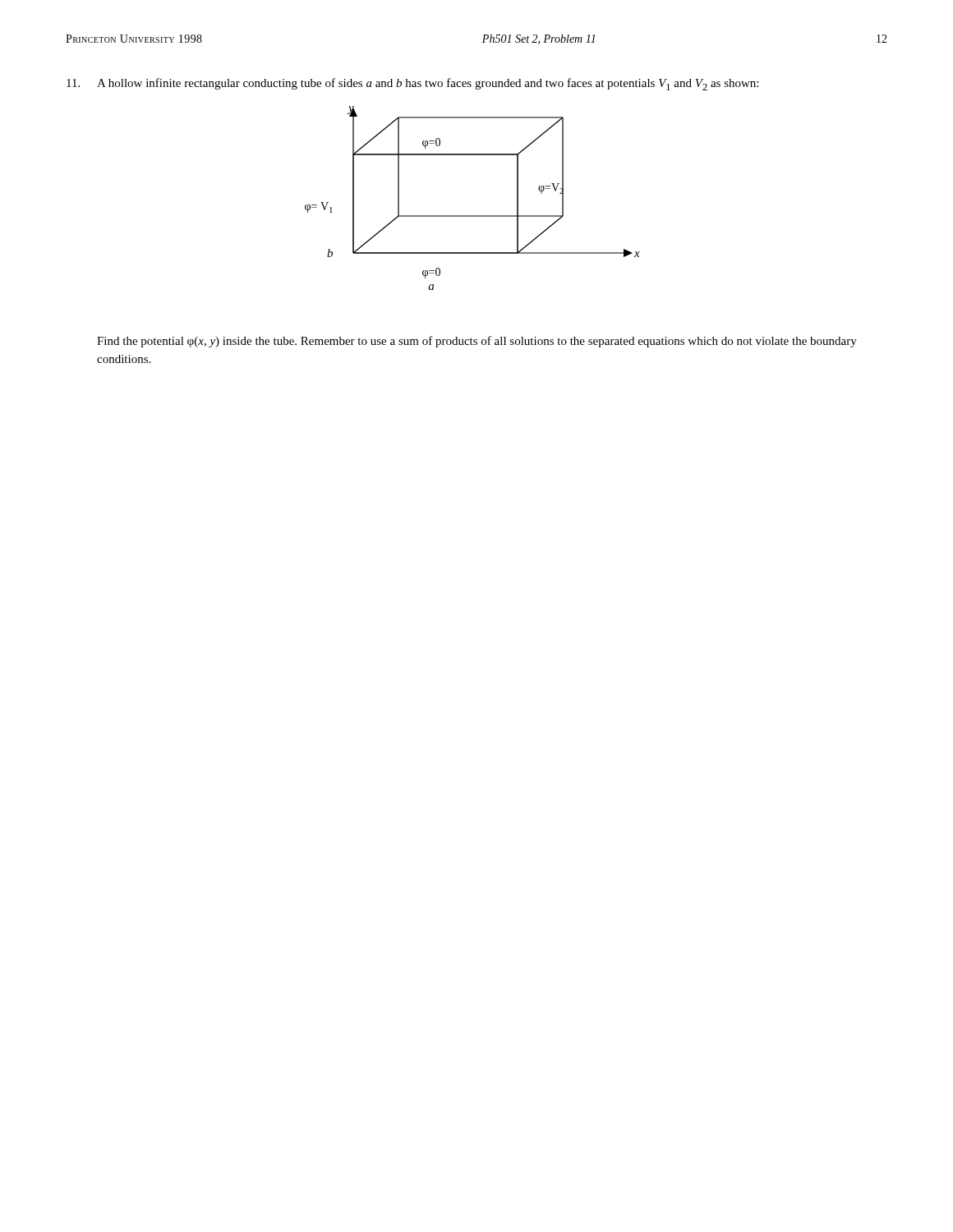The height and width of the screenshot is (1232, 953).
Task: Click on the text starting "Find the potential φ(x, y) inside"
Action: click(477, 350)
